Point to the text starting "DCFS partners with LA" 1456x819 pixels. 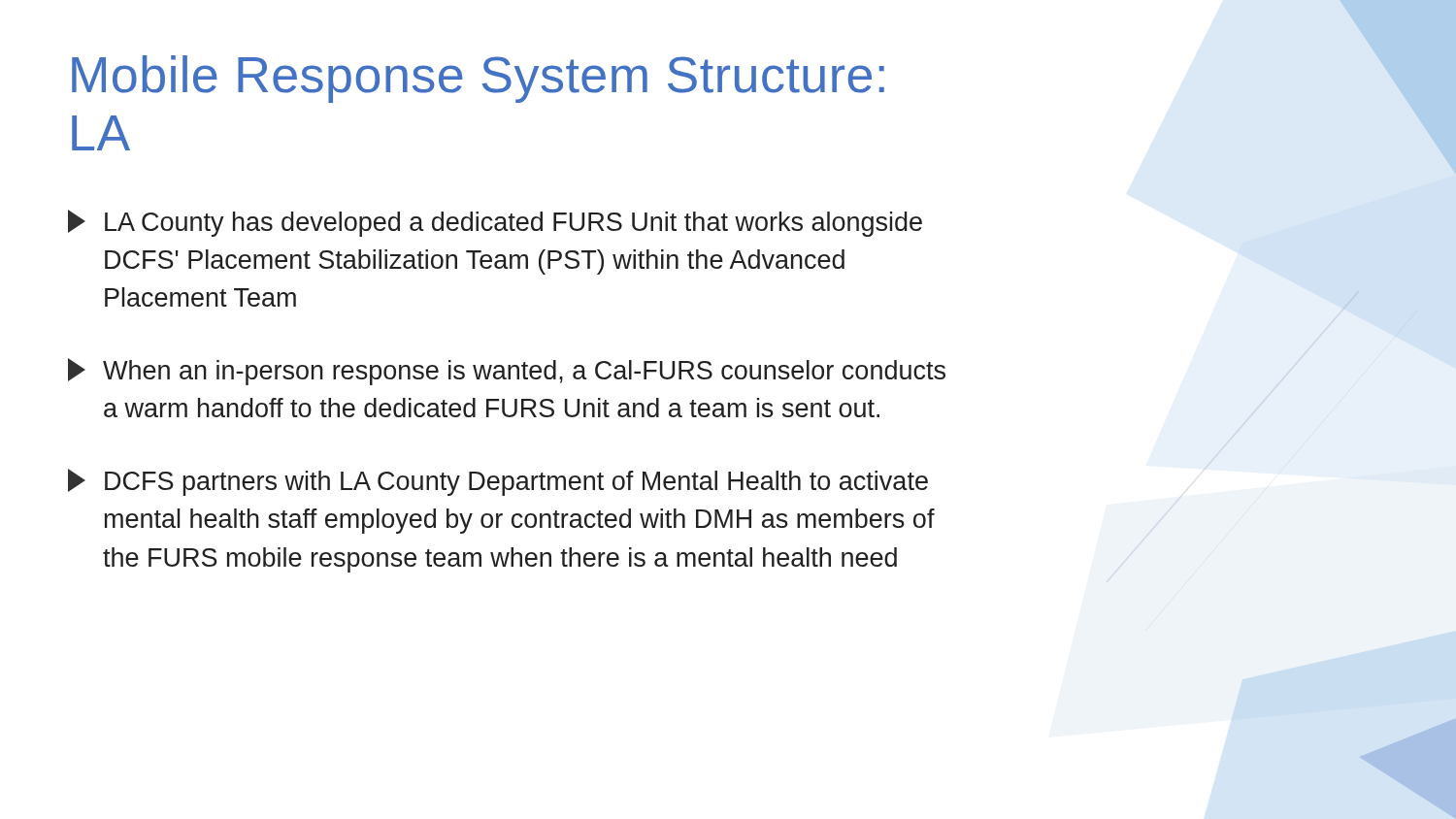(x=514, y=520)
